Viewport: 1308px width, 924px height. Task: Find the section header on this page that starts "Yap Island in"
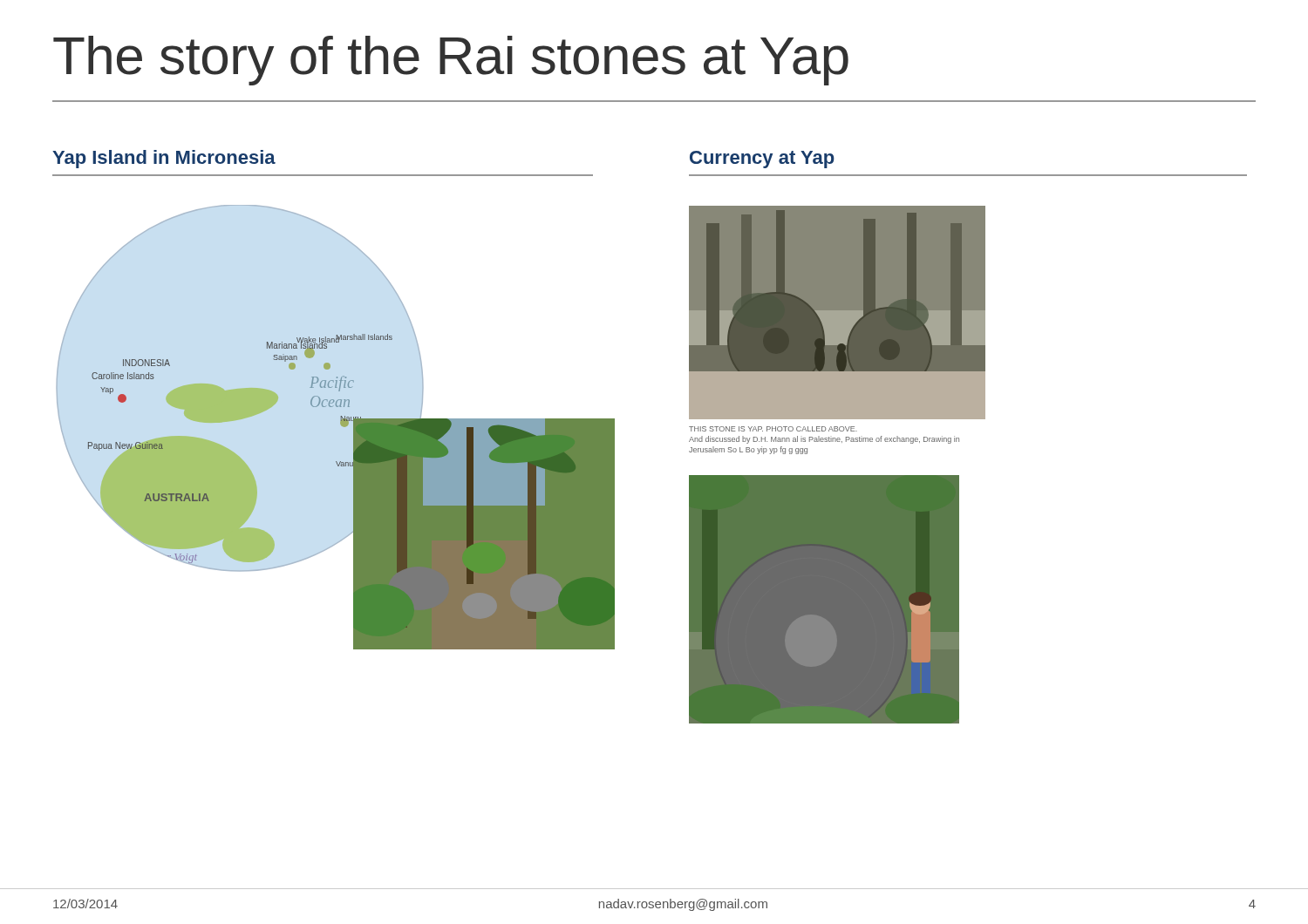coord(164,159)
